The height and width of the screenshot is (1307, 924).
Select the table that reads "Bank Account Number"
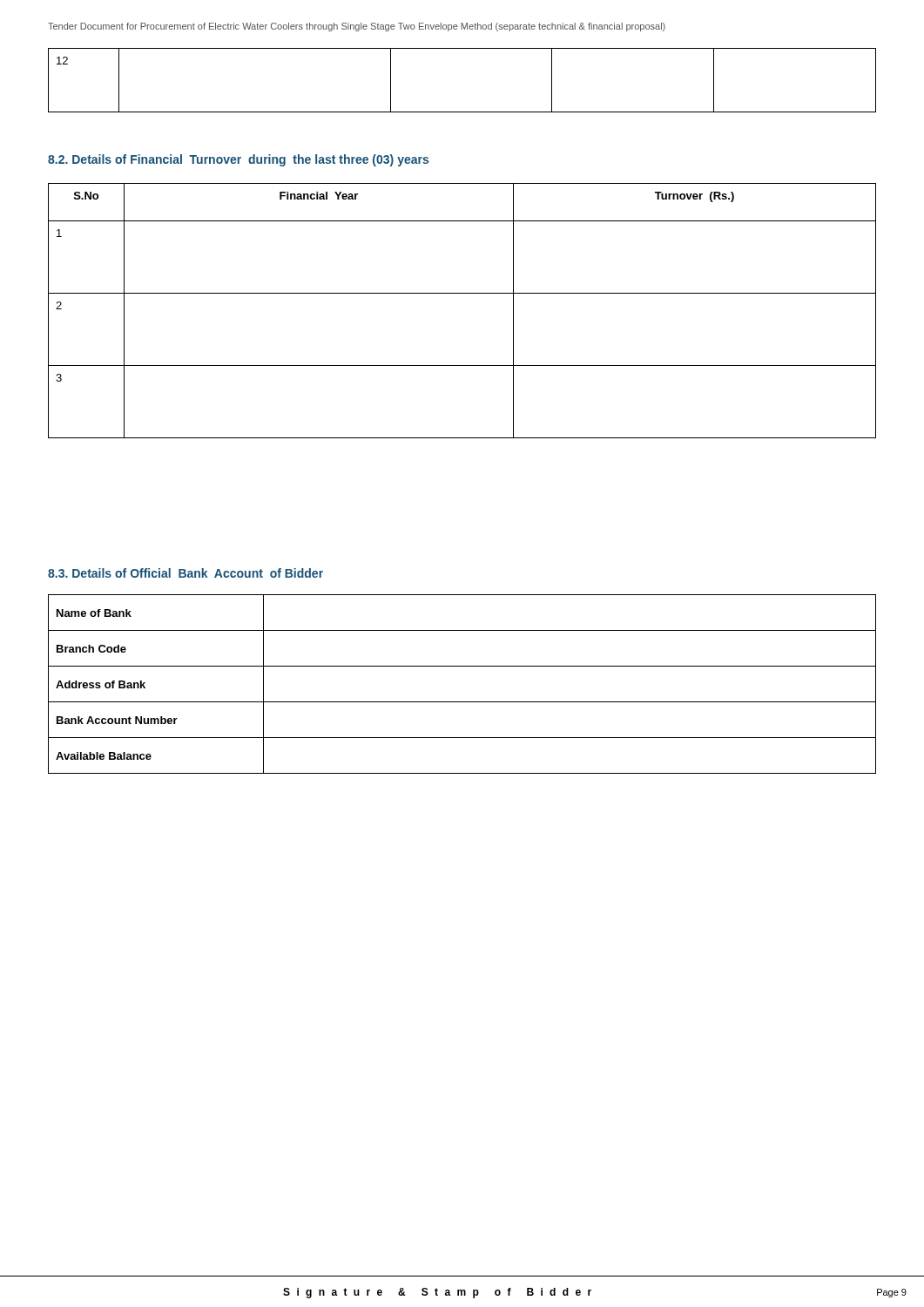[x=462, y=684]
